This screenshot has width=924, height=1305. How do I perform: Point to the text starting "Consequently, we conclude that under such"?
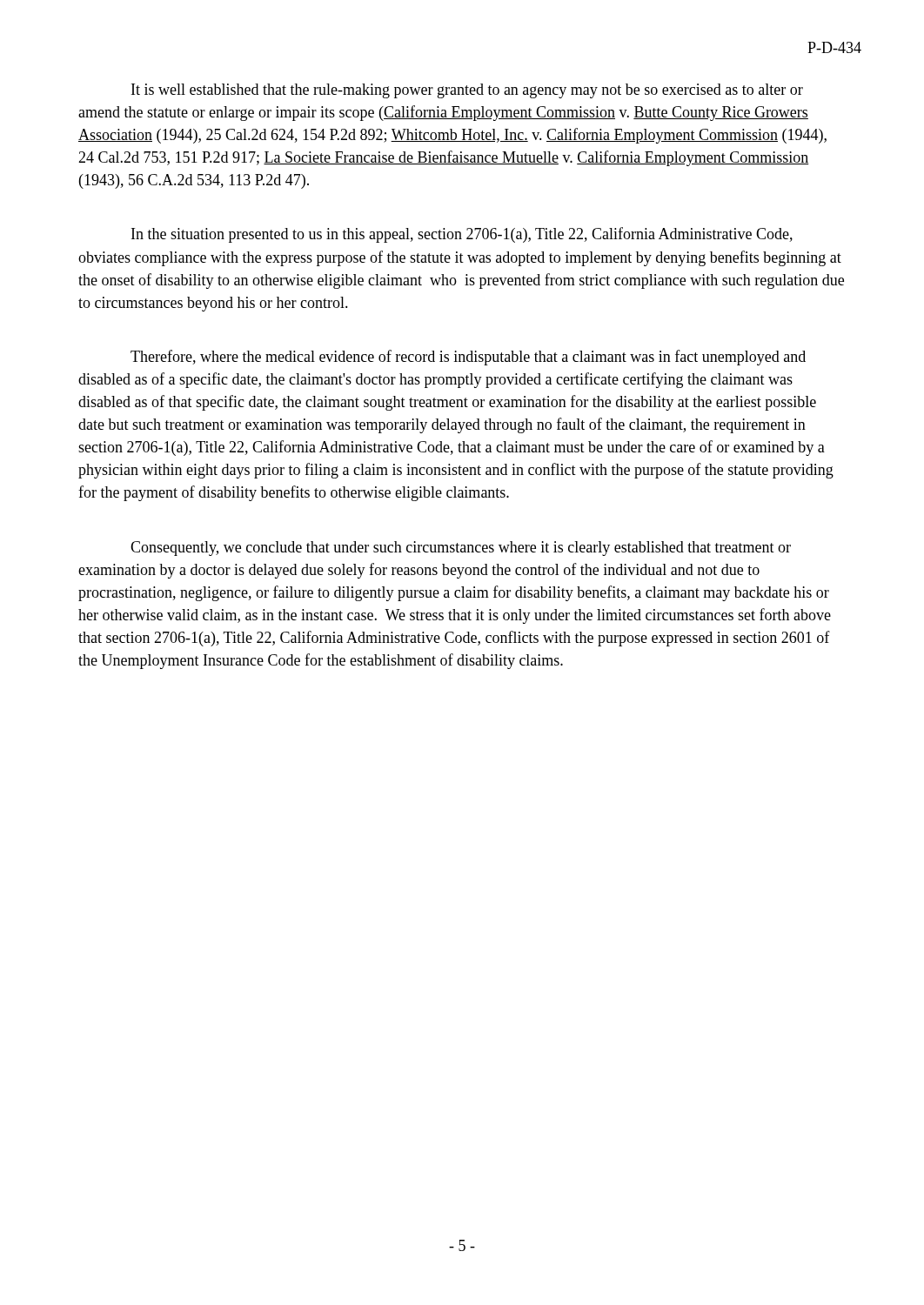tap(462, 604)
